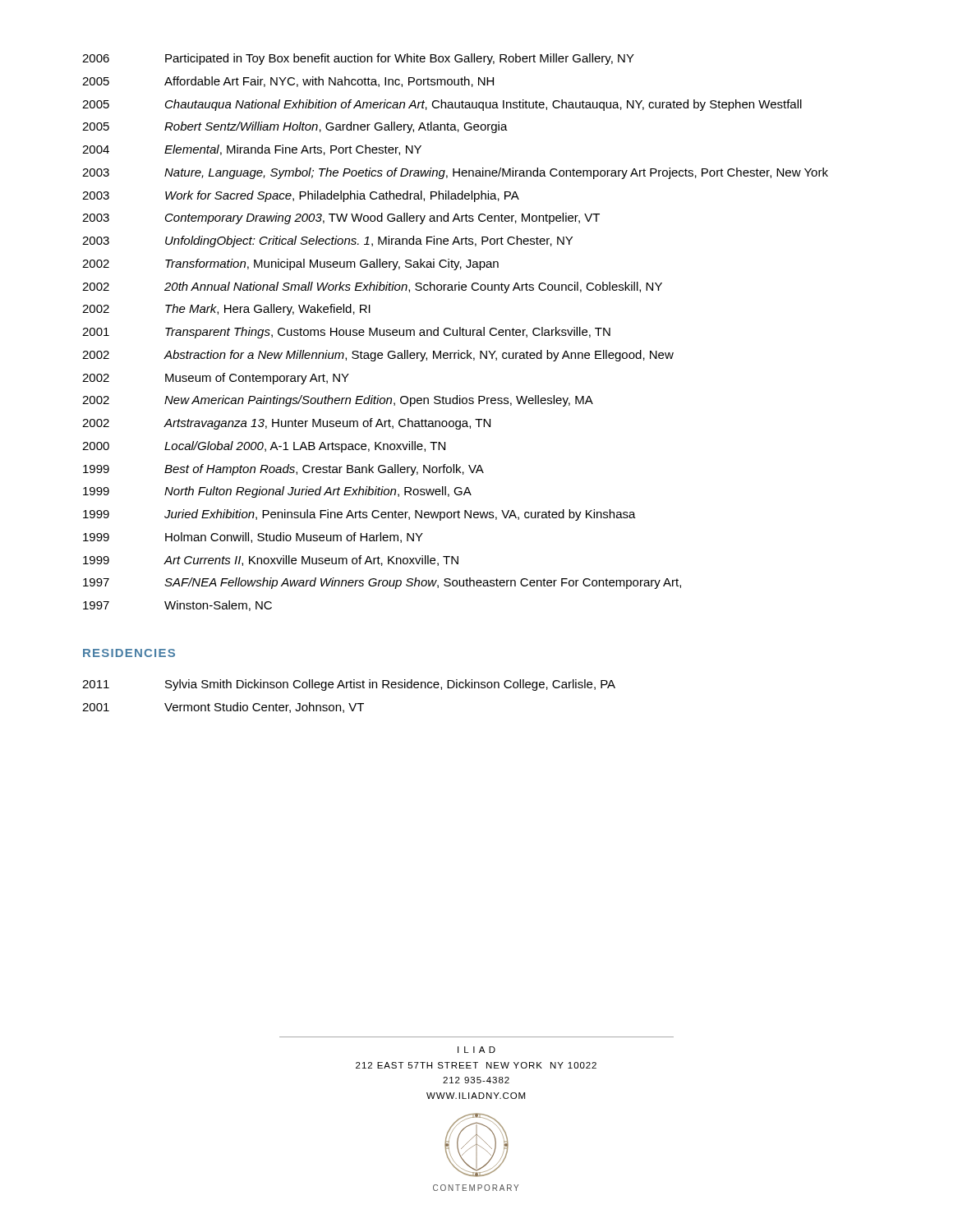This screenshot has width=953, height=1232.
Task: Find the text starting "2000 Local/Global 2000, A-1 LAB"
Action: 264,447
